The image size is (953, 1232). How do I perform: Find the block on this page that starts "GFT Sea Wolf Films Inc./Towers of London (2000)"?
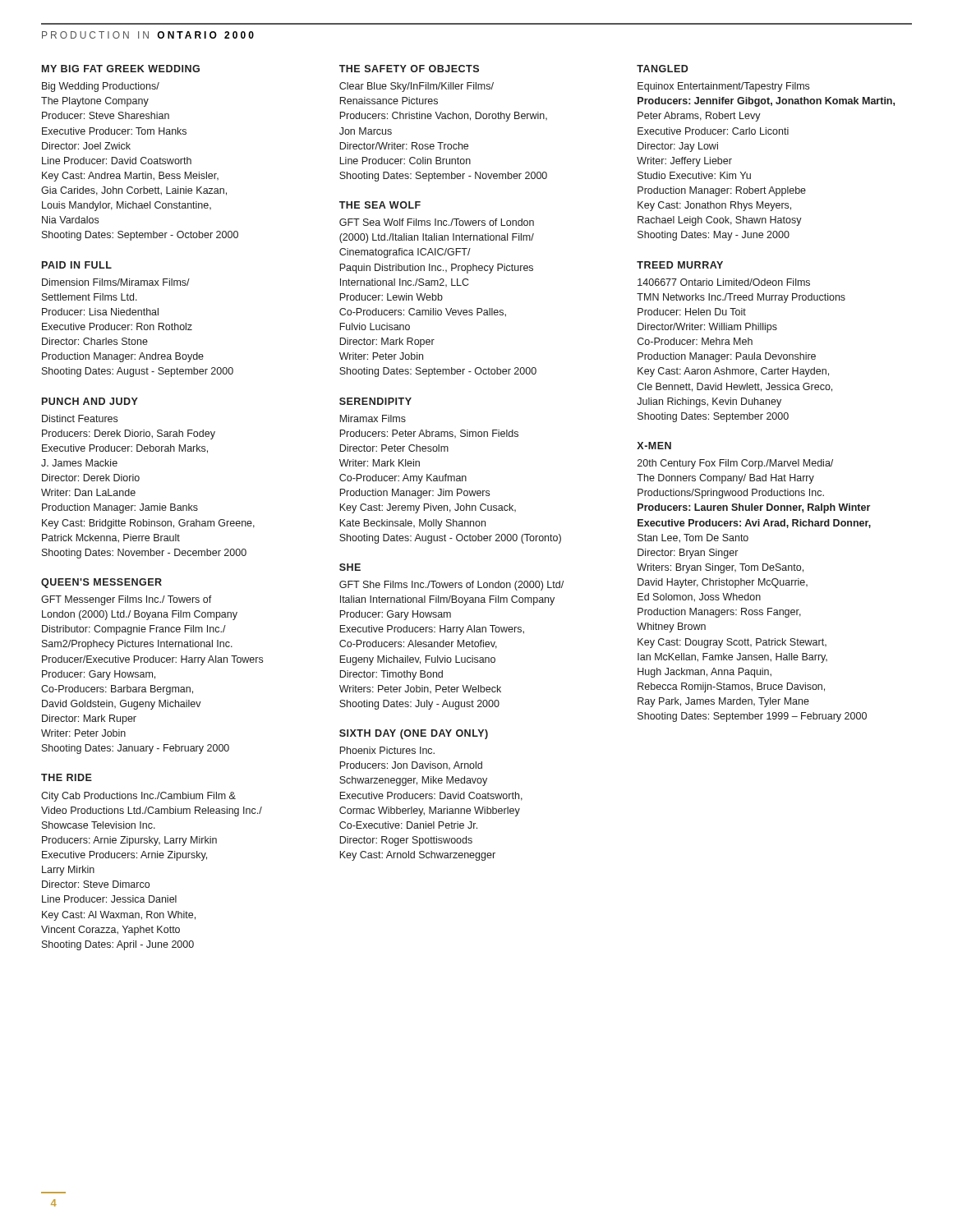(x=477, y=297)
